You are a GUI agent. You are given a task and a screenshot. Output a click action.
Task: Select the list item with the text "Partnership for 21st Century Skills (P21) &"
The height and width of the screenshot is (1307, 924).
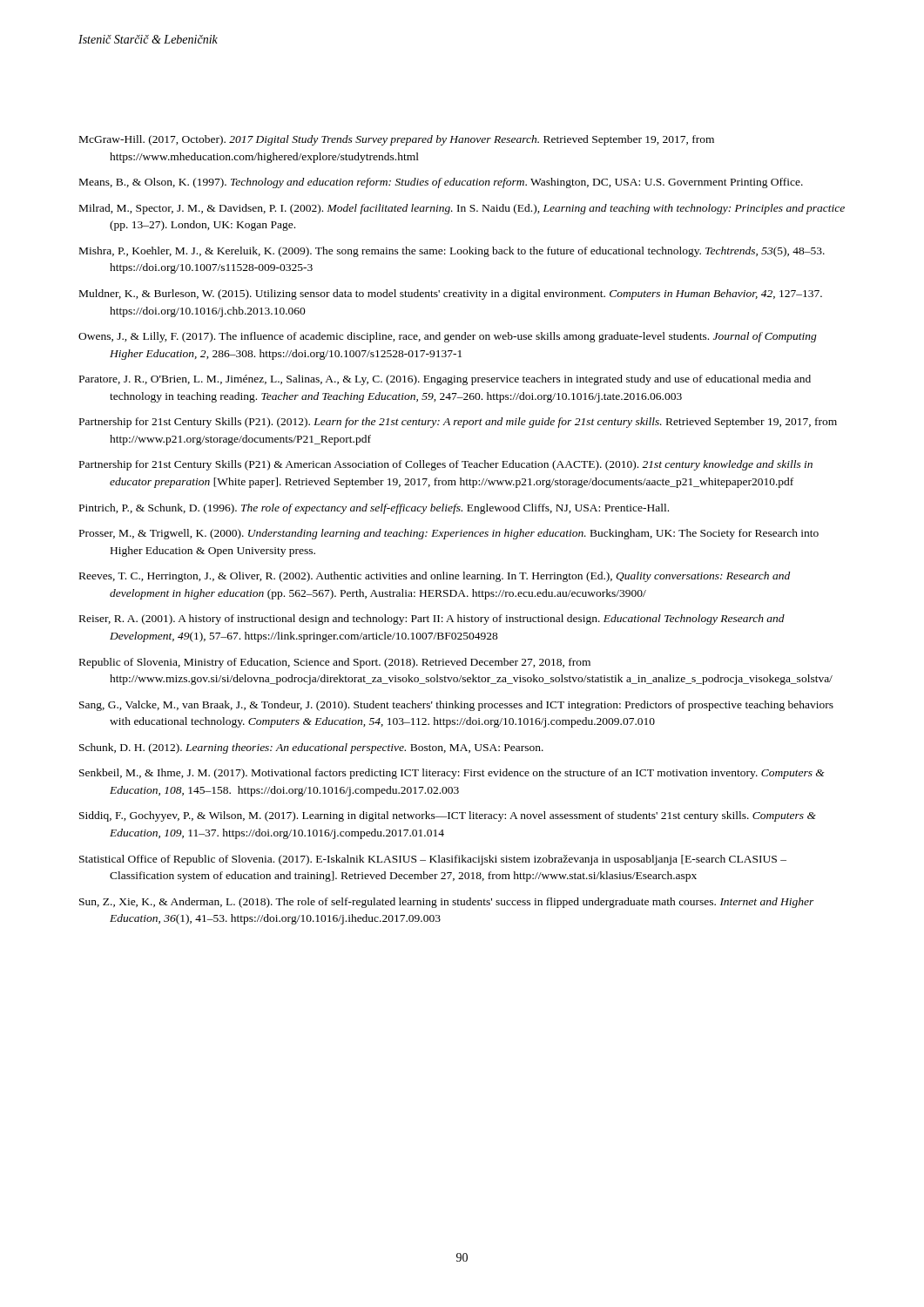[446, 473]
